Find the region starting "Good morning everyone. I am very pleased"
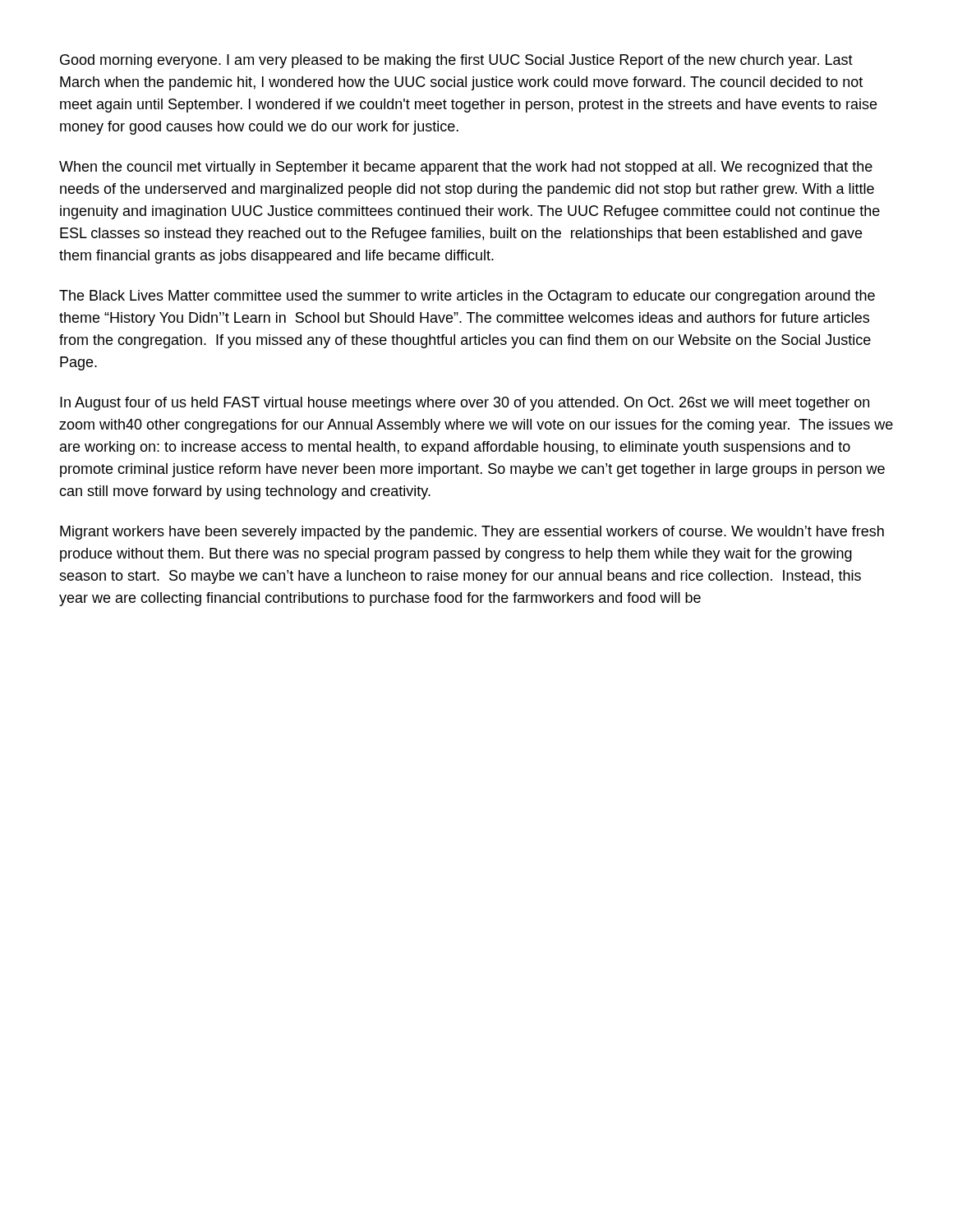 point(468,93)
